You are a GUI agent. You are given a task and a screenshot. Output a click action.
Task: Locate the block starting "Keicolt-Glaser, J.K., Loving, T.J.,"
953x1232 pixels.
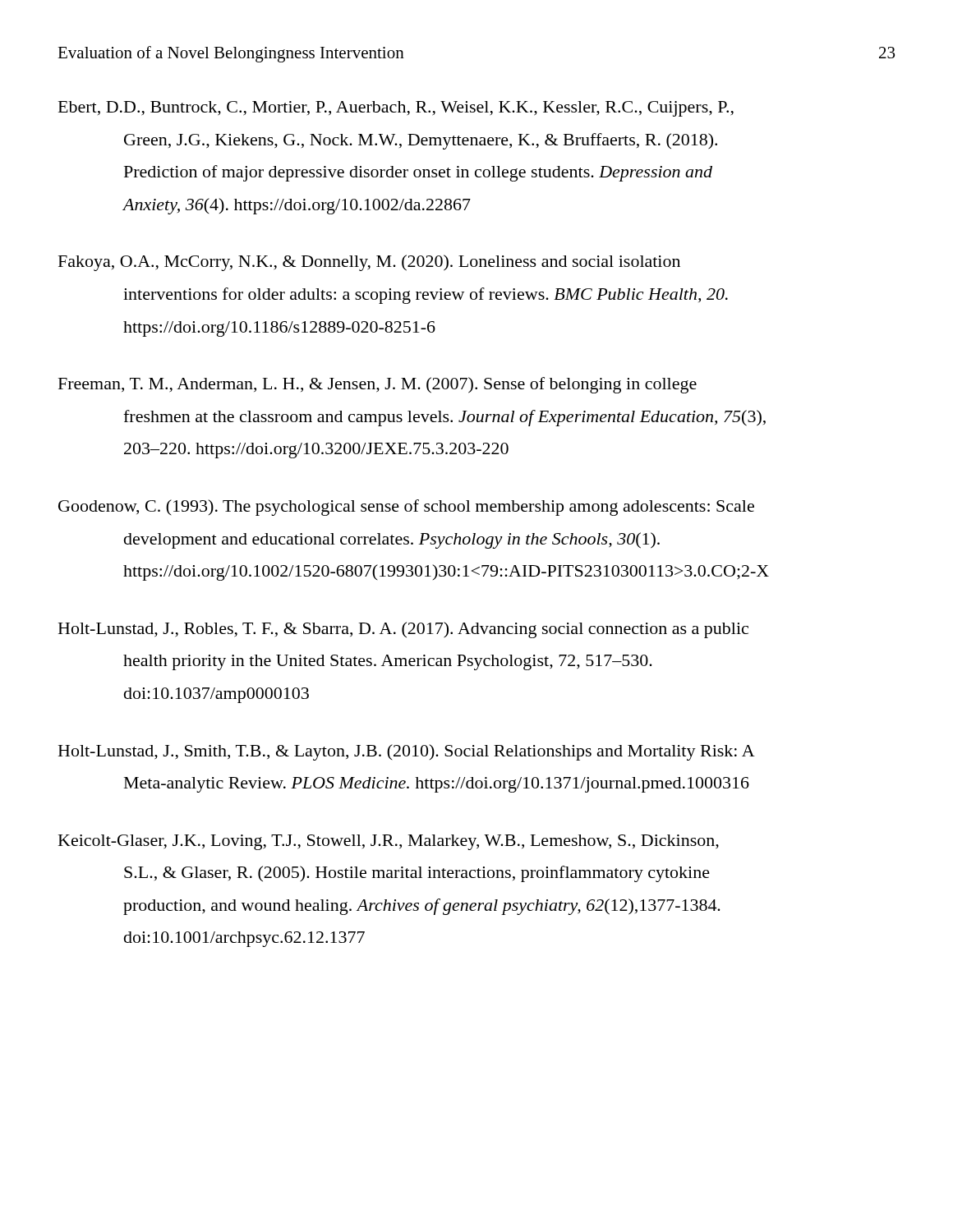[476, 889]
